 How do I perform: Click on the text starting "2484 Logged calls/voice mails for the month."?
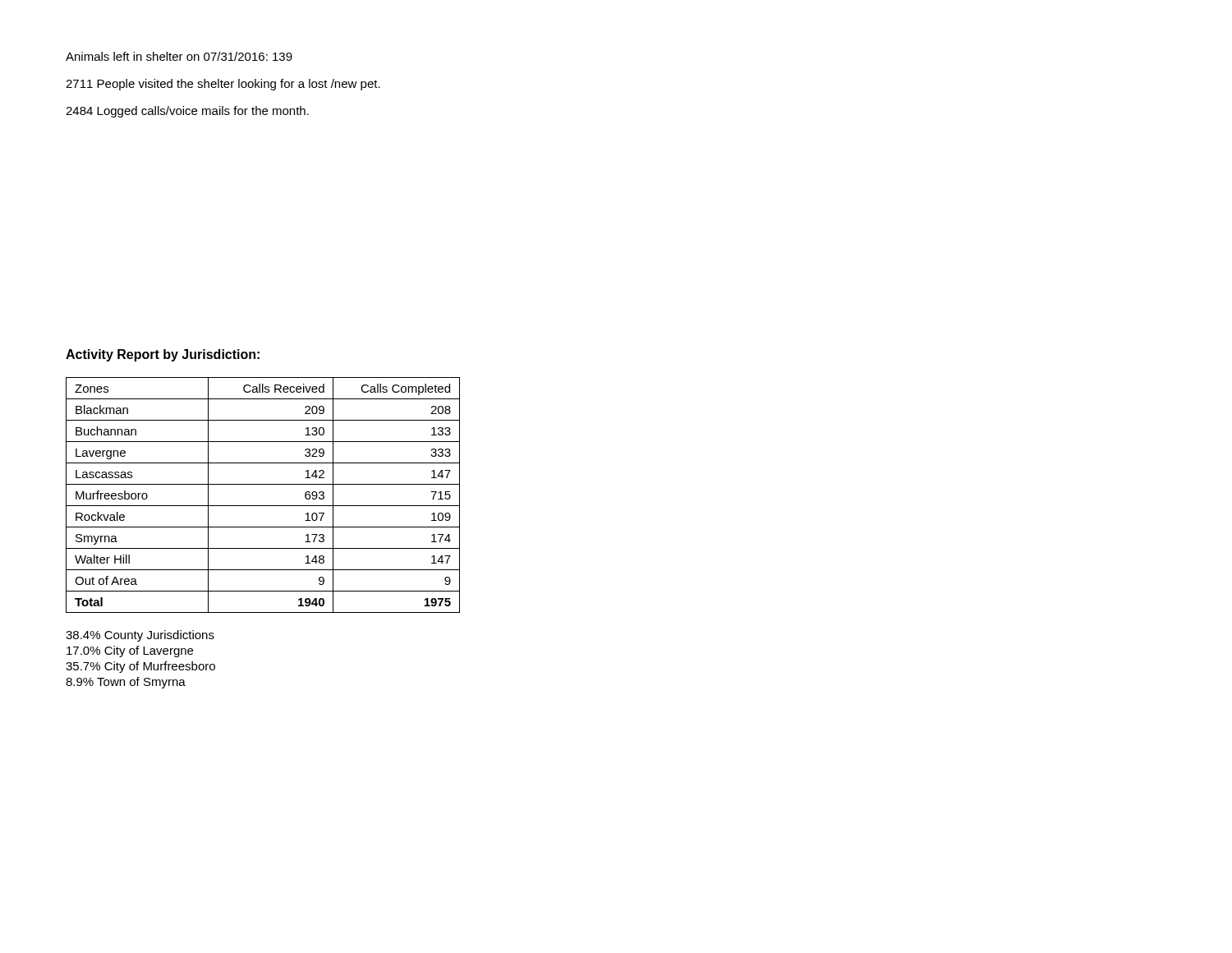point(188,111)
